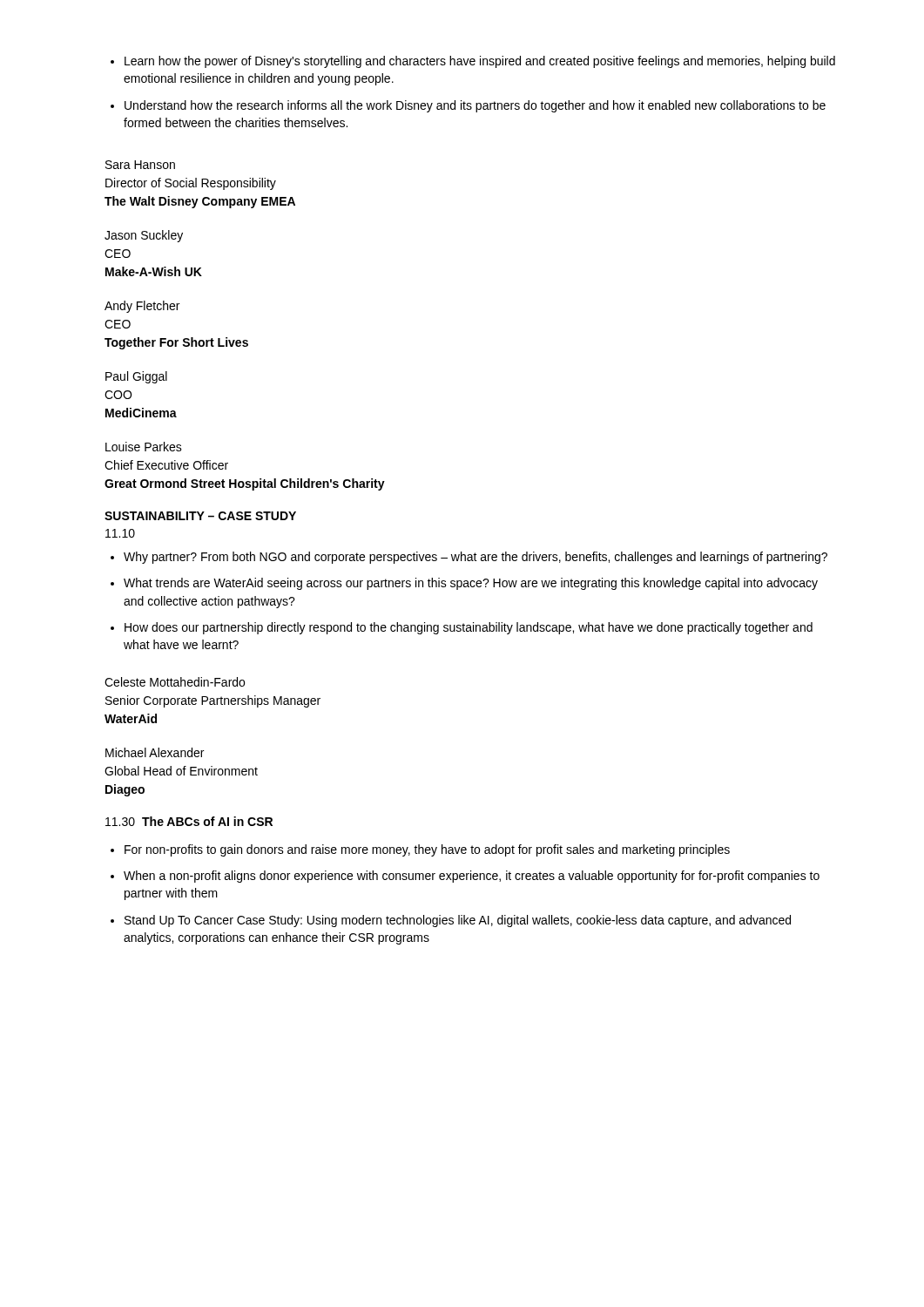The height and width of the screenshot is (1307, 924).
Task: Navigate to the block starting "Jason Suckley CEO Make-A-Wish UK"
Action: pyautogui.click(x=144, y=236)
